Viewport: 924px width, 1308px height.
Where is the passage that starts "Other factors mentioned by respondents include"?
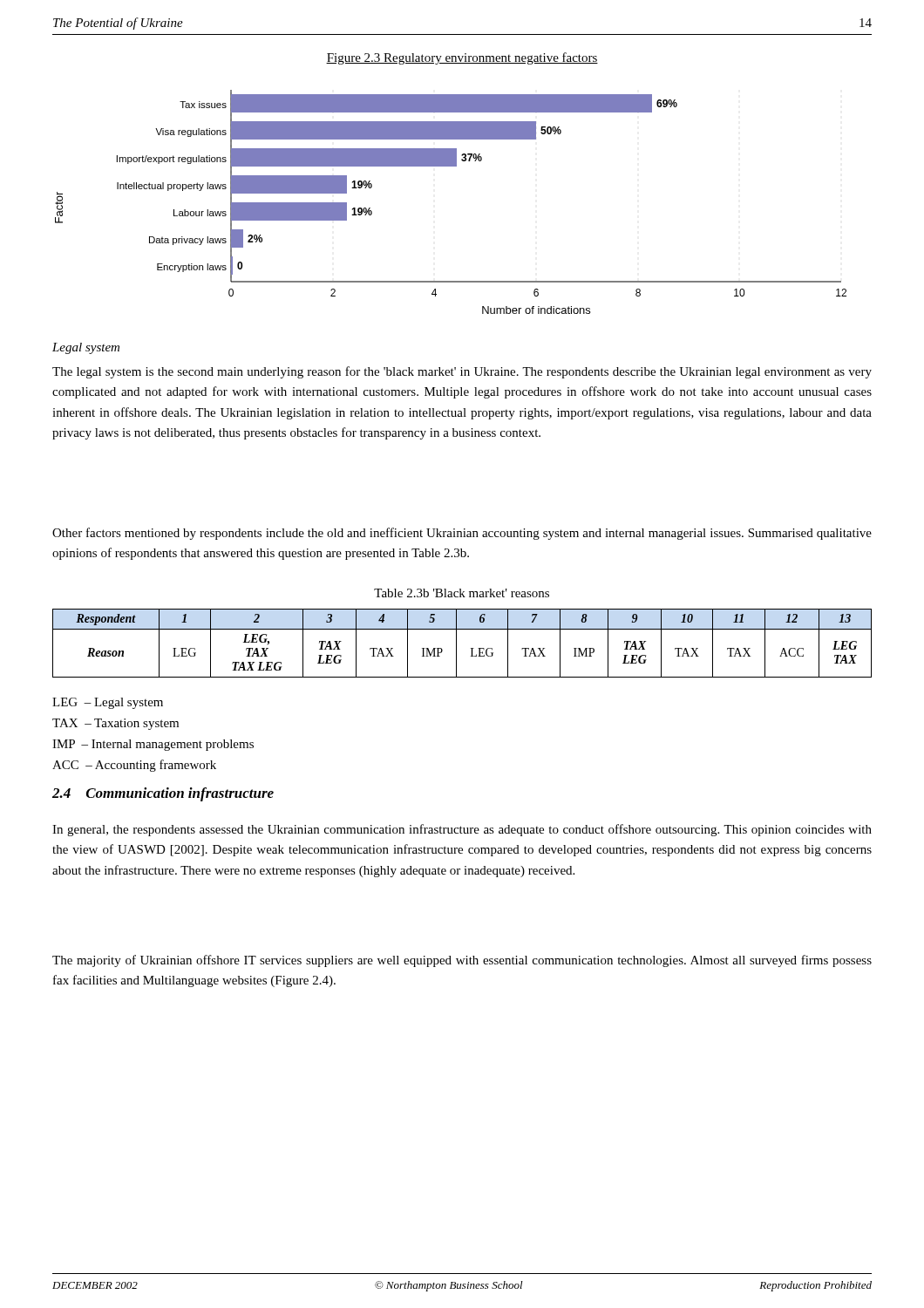[x=462, y=543]
